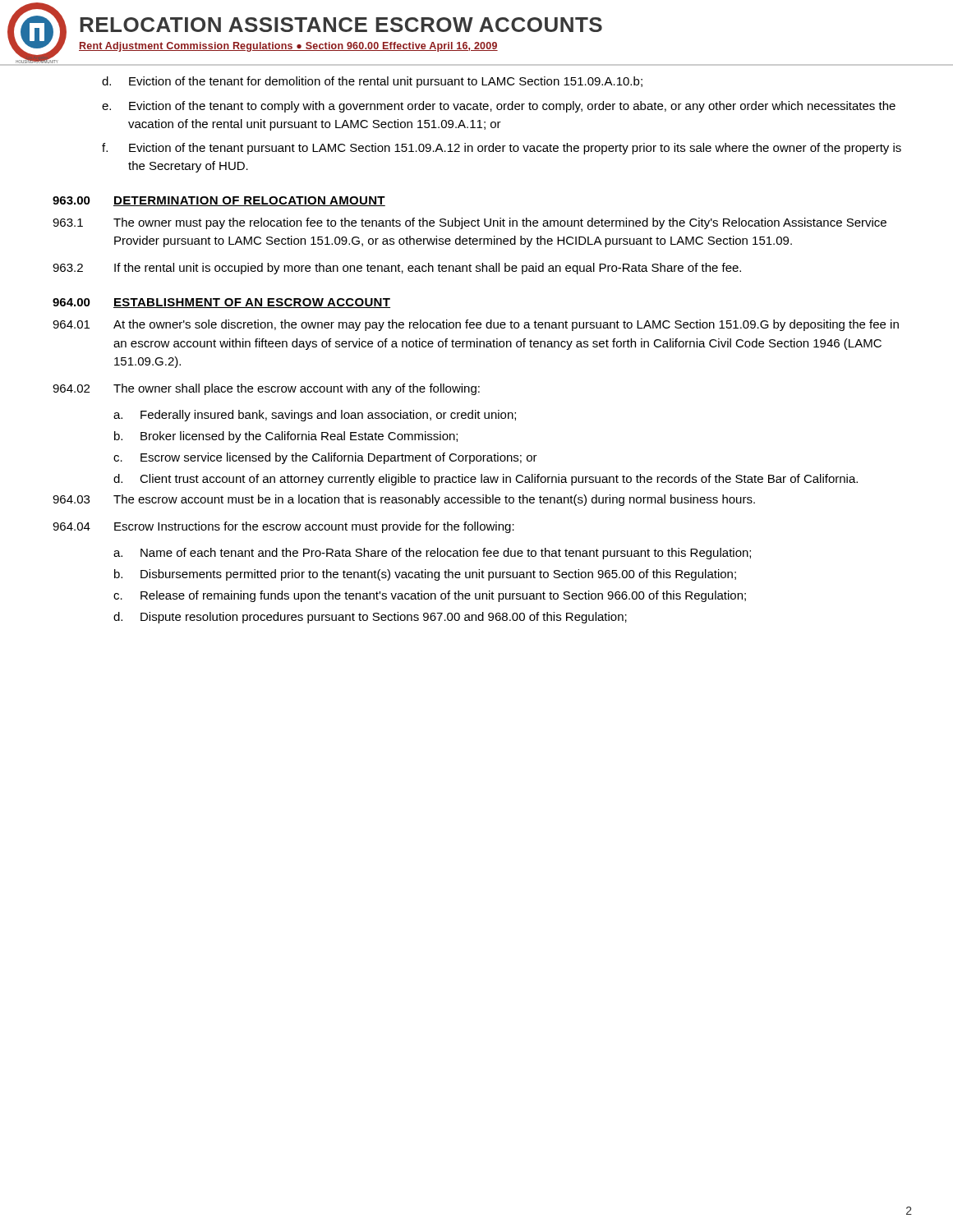Select the passage starting "d. Client trust account"

pyautogui.click(x=513, y=478)
